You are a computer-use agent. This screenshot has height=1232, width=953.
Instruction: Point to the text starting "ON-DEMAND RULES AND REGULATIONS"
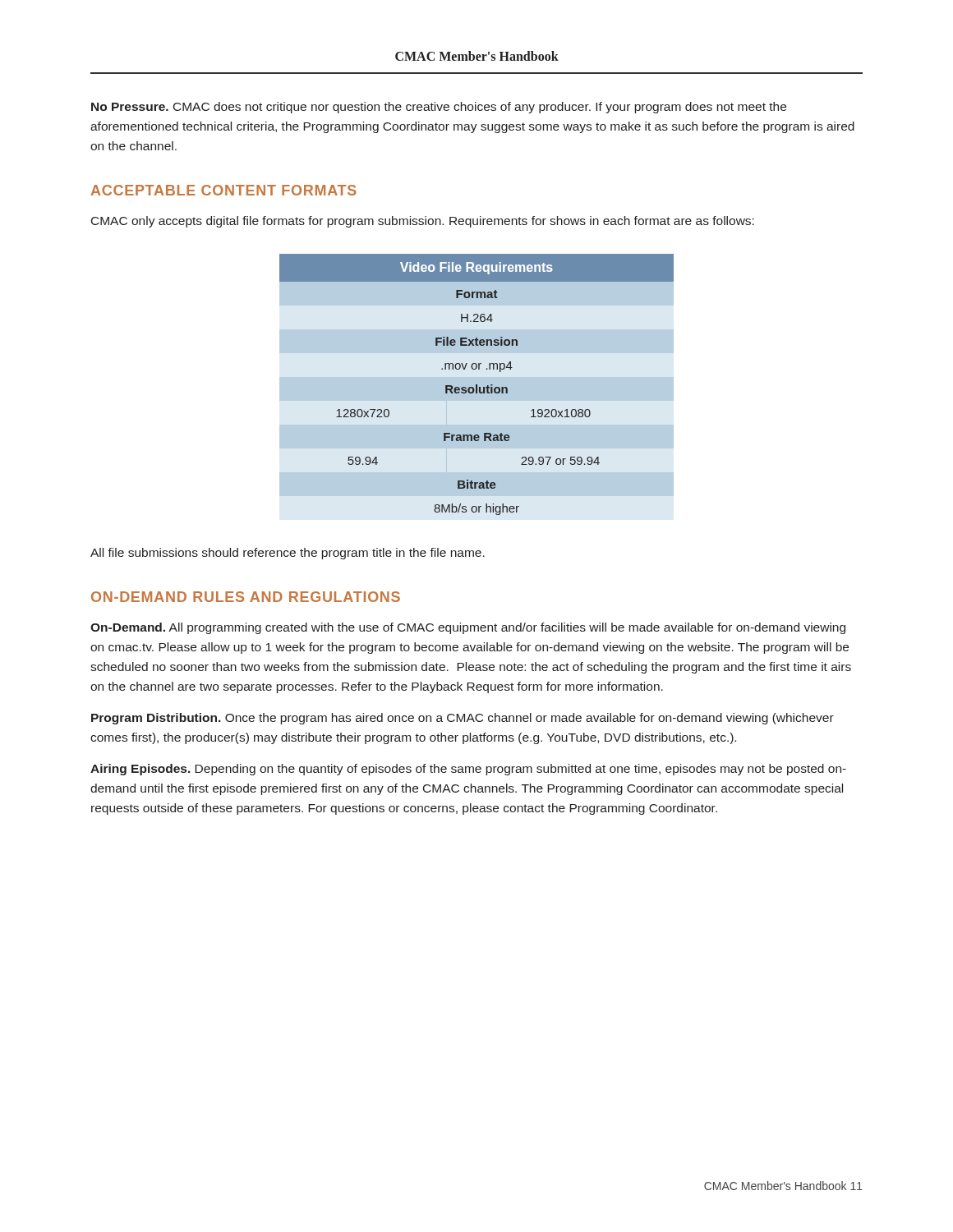click(x=246, y=597)
